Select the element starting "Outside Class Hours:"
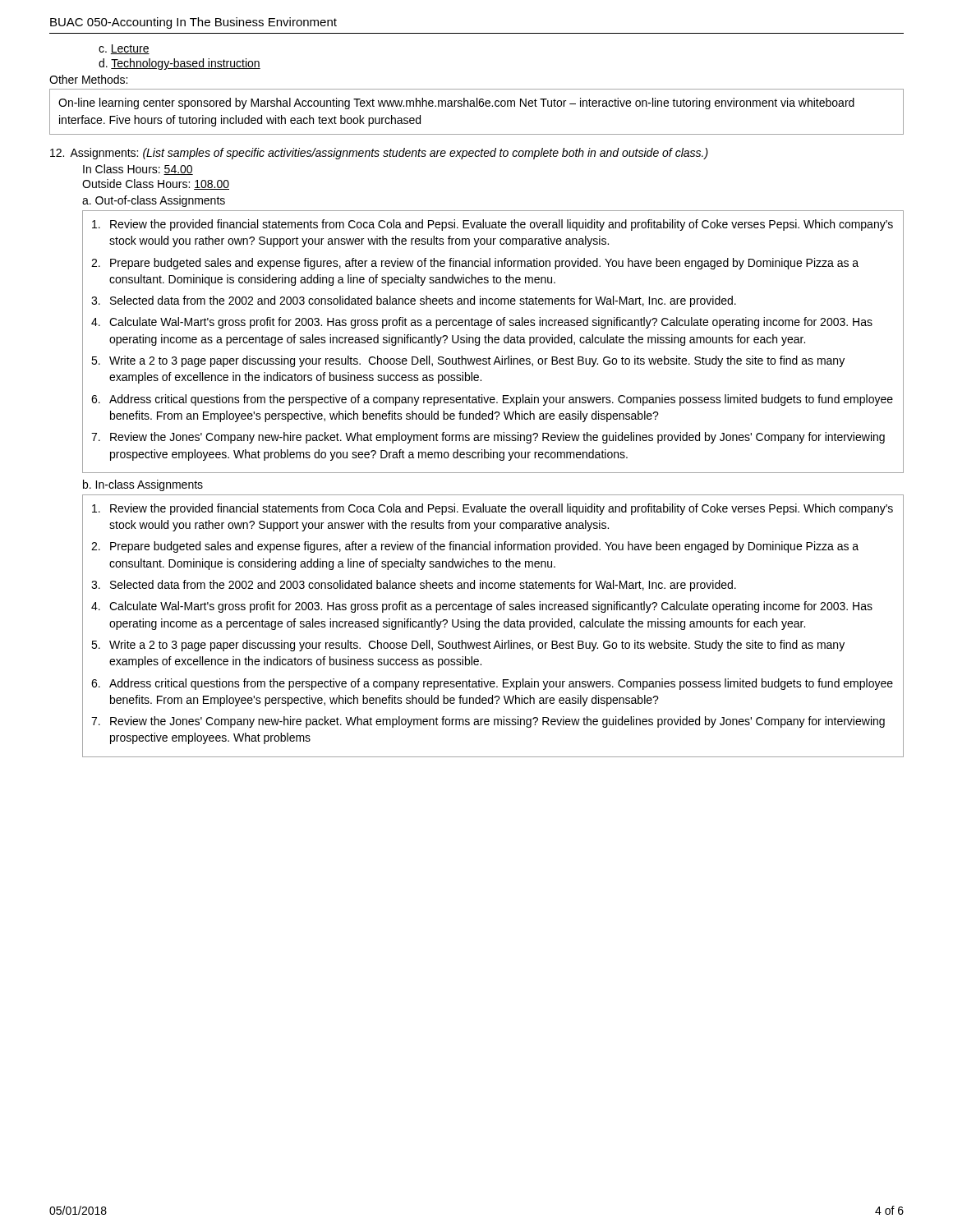This screenshot has width=953, height=1232. (x=159, y=184)
